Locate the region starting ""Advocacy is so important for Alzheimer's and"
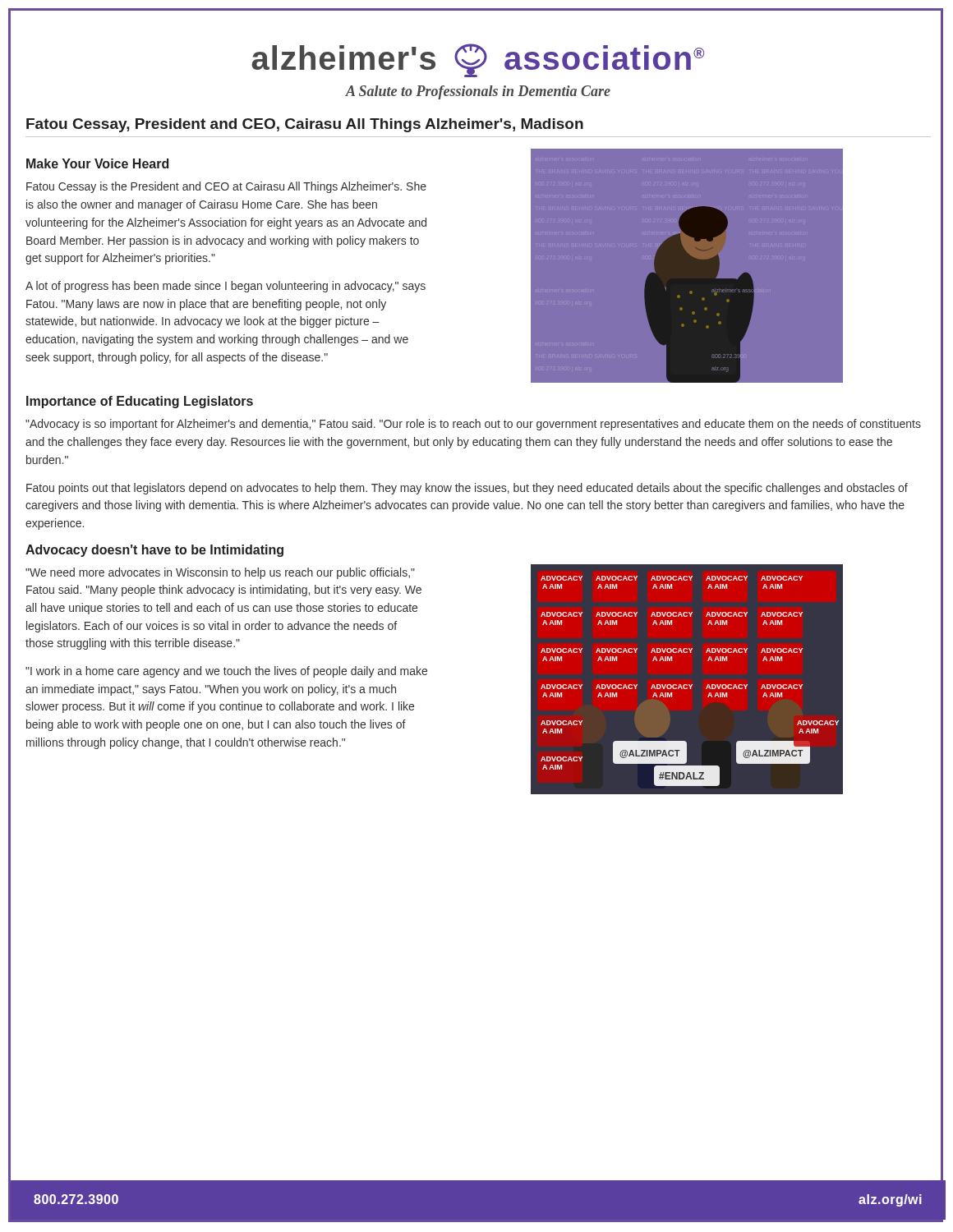 [x=478, y=474]
